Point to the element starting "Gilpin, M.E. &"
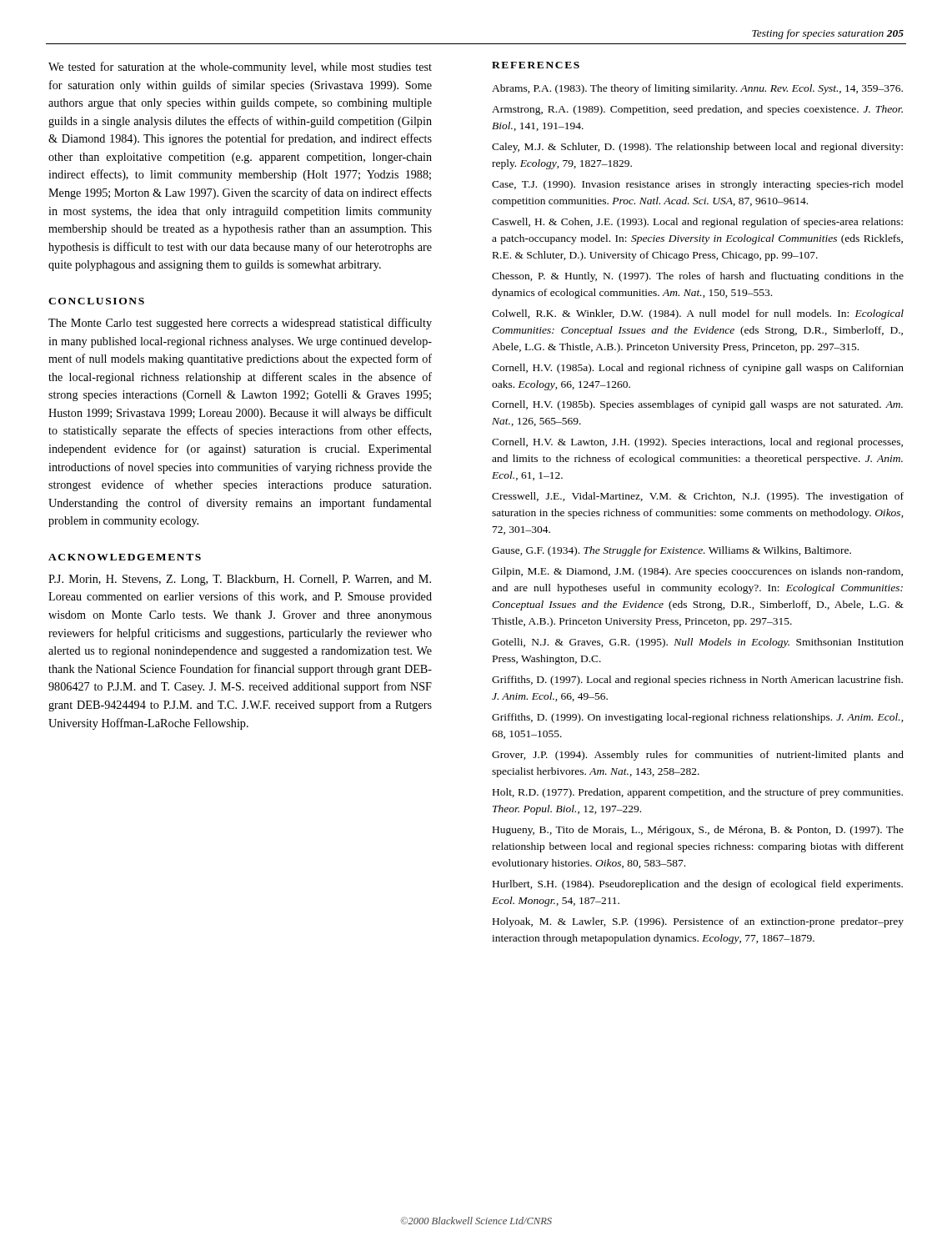This screenshot has height=1251, width=952. 698,596
